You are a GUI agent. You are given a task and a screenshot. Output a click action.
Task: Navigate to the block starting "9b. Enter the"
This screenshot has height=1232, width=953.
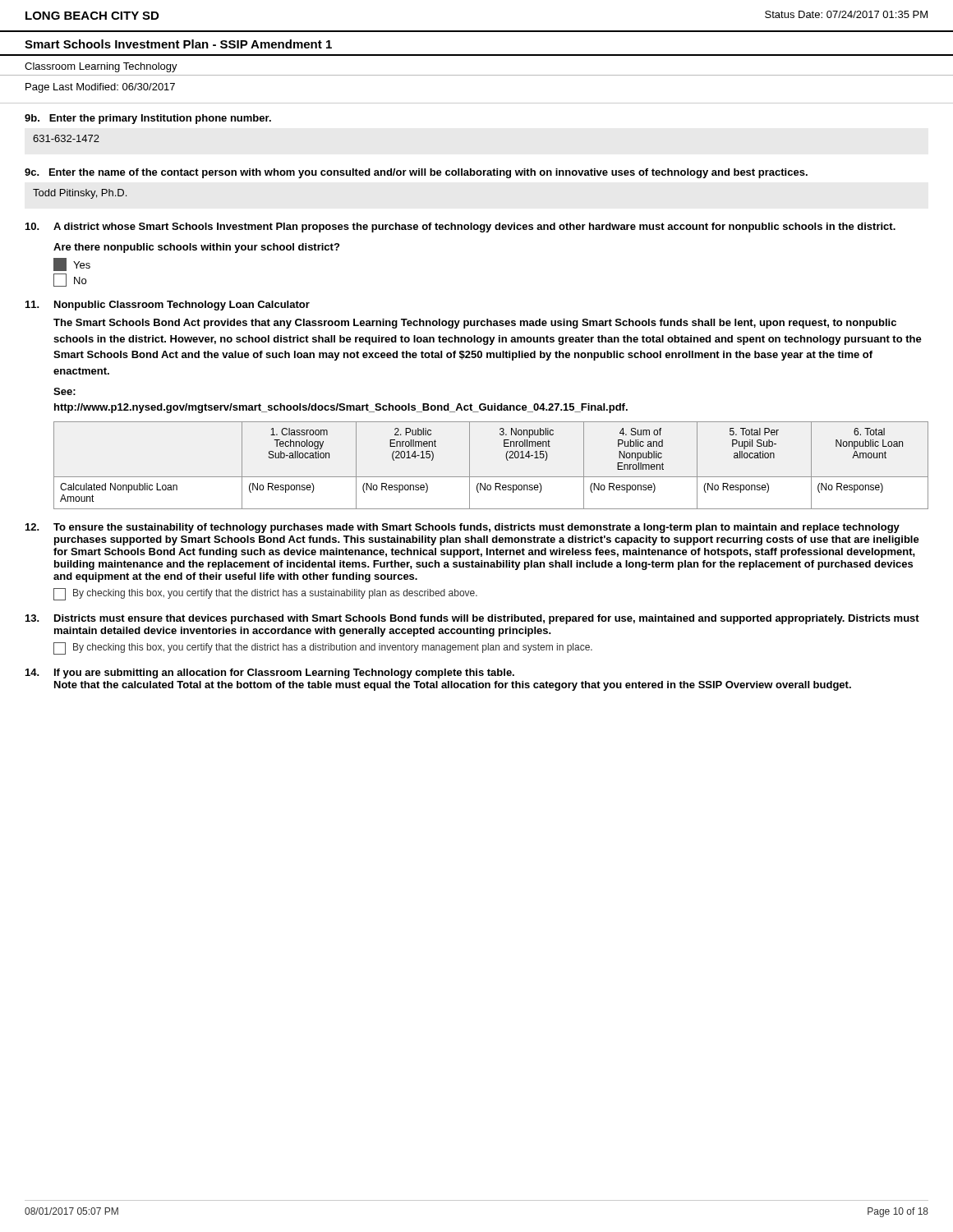coord(148,119)
